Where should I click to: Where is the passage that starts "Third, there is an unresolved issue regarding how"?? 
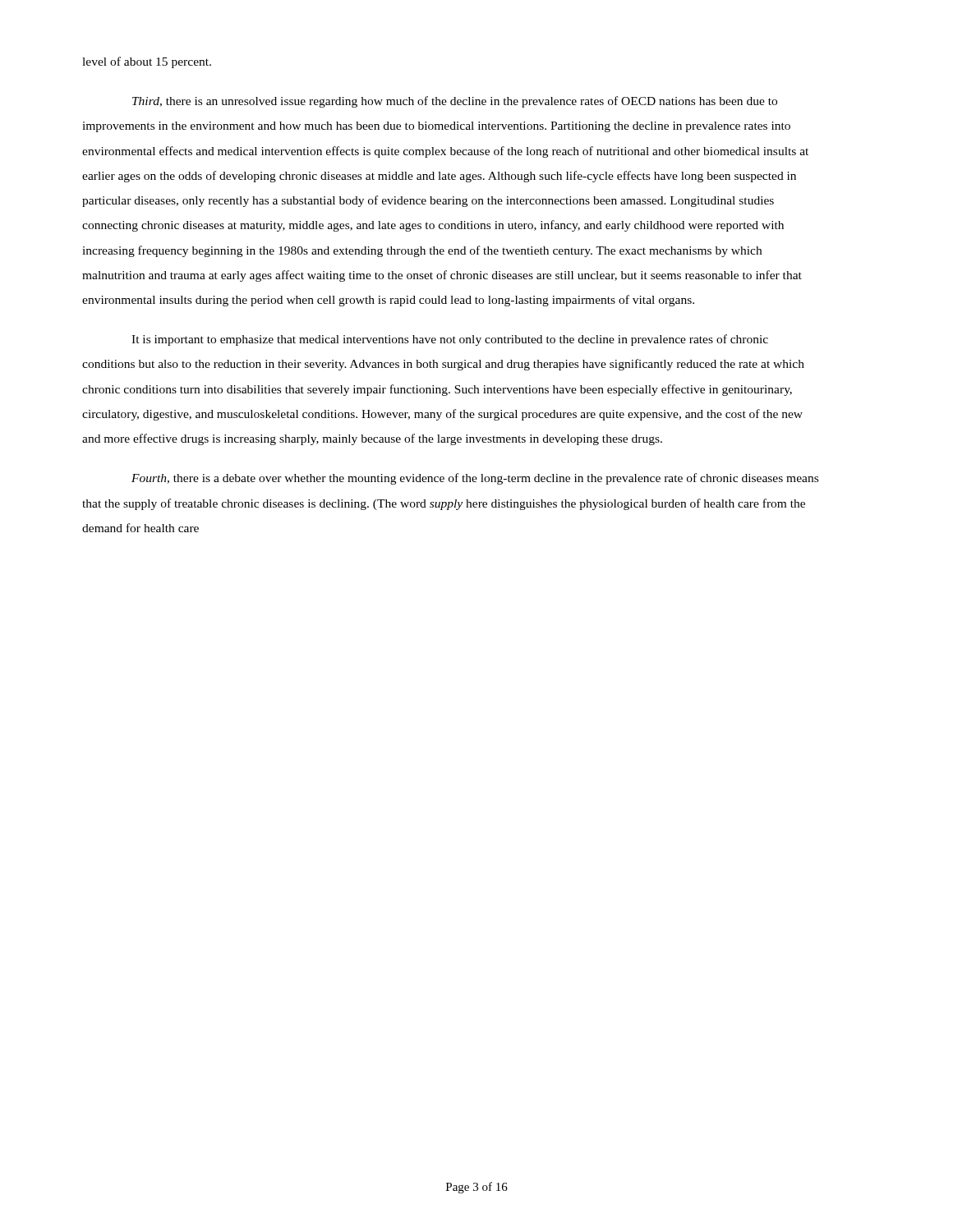[445, 198]
